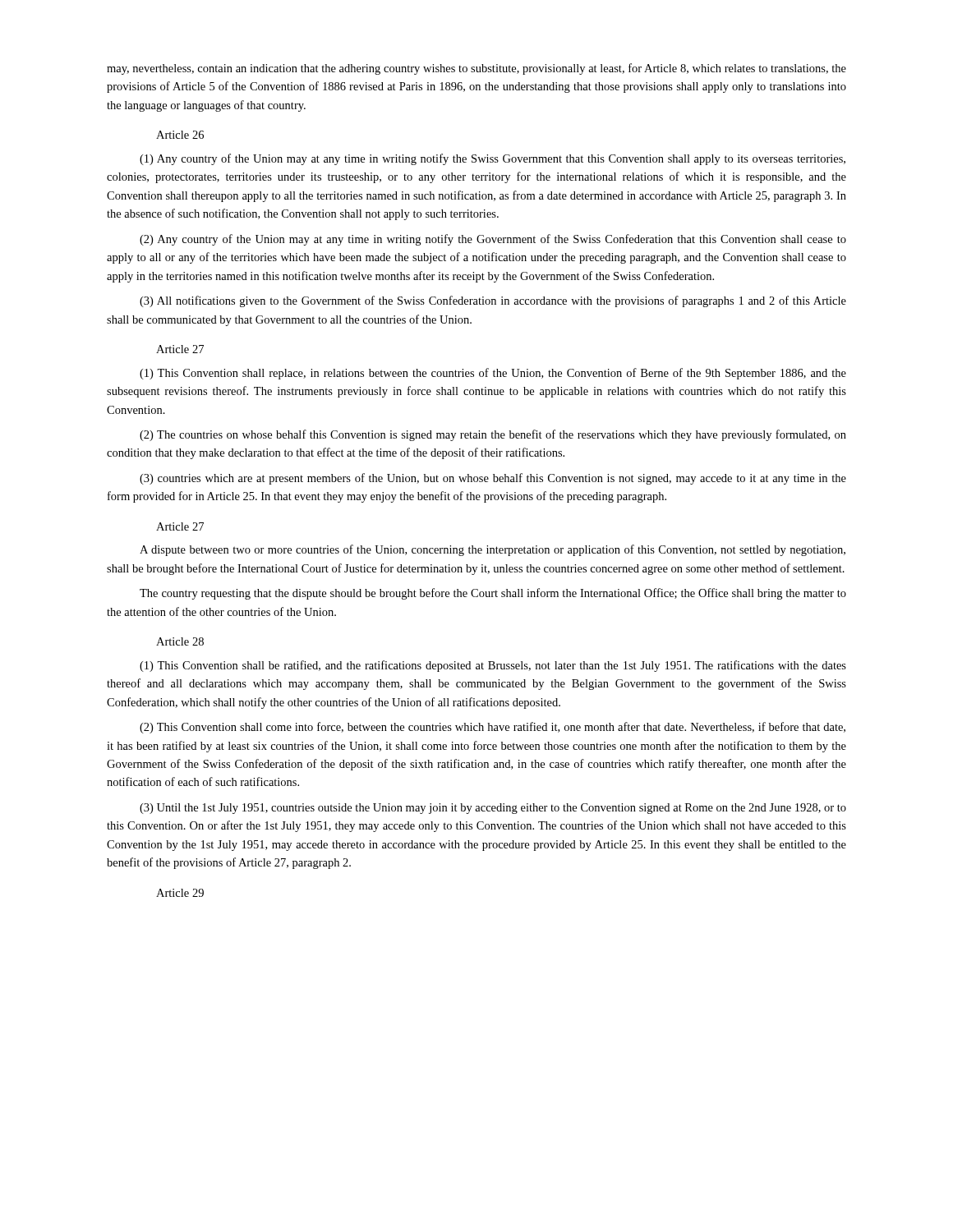The height and width of the screenshot is (1232, 953).
Task: Find the text block starting "(3) countries which are at present members of"
Action: pyautogui.click(x=476, y=487)
